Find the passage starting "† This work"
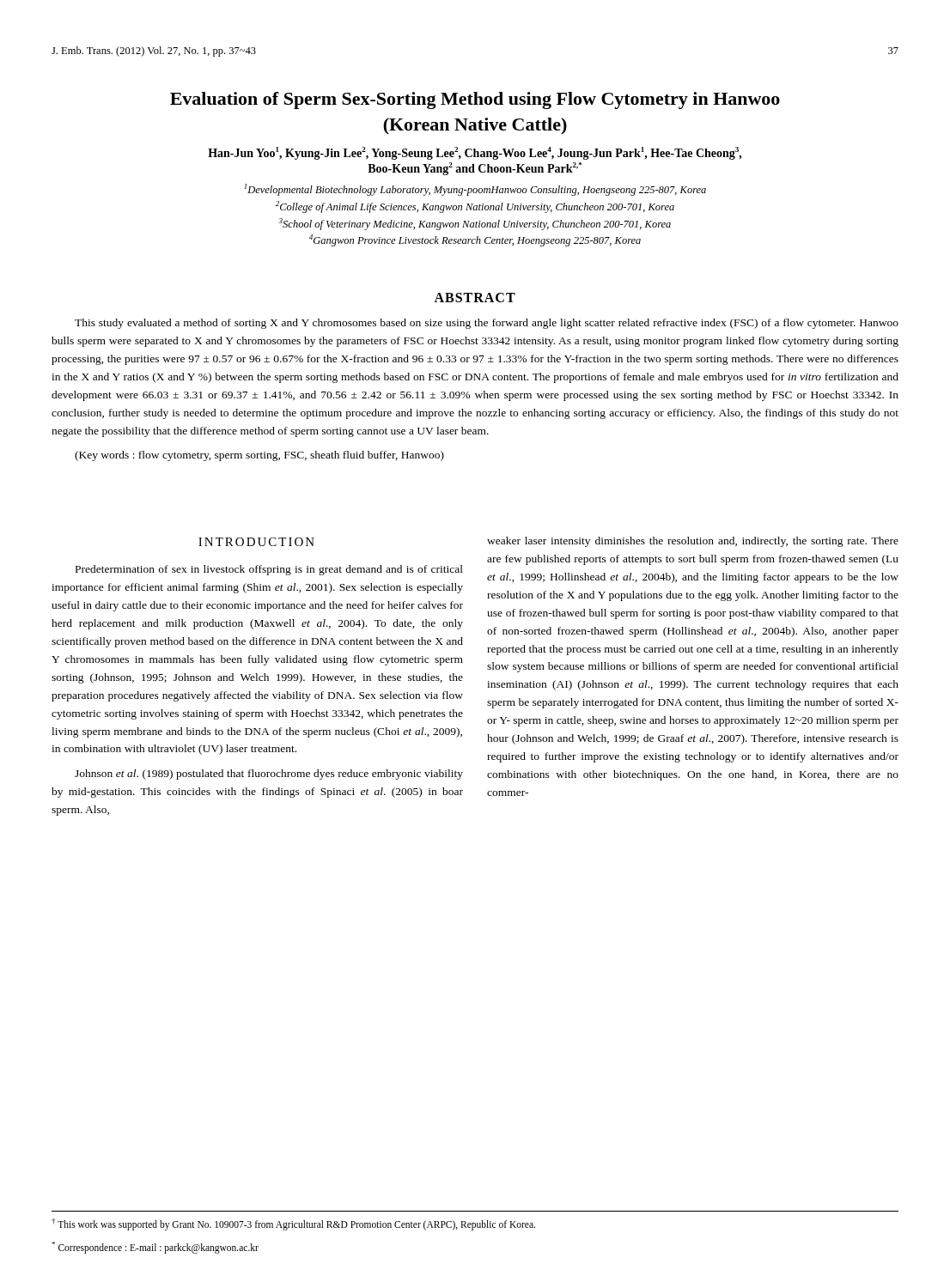Screen dimensions: 1288x950 point(475,1236)
